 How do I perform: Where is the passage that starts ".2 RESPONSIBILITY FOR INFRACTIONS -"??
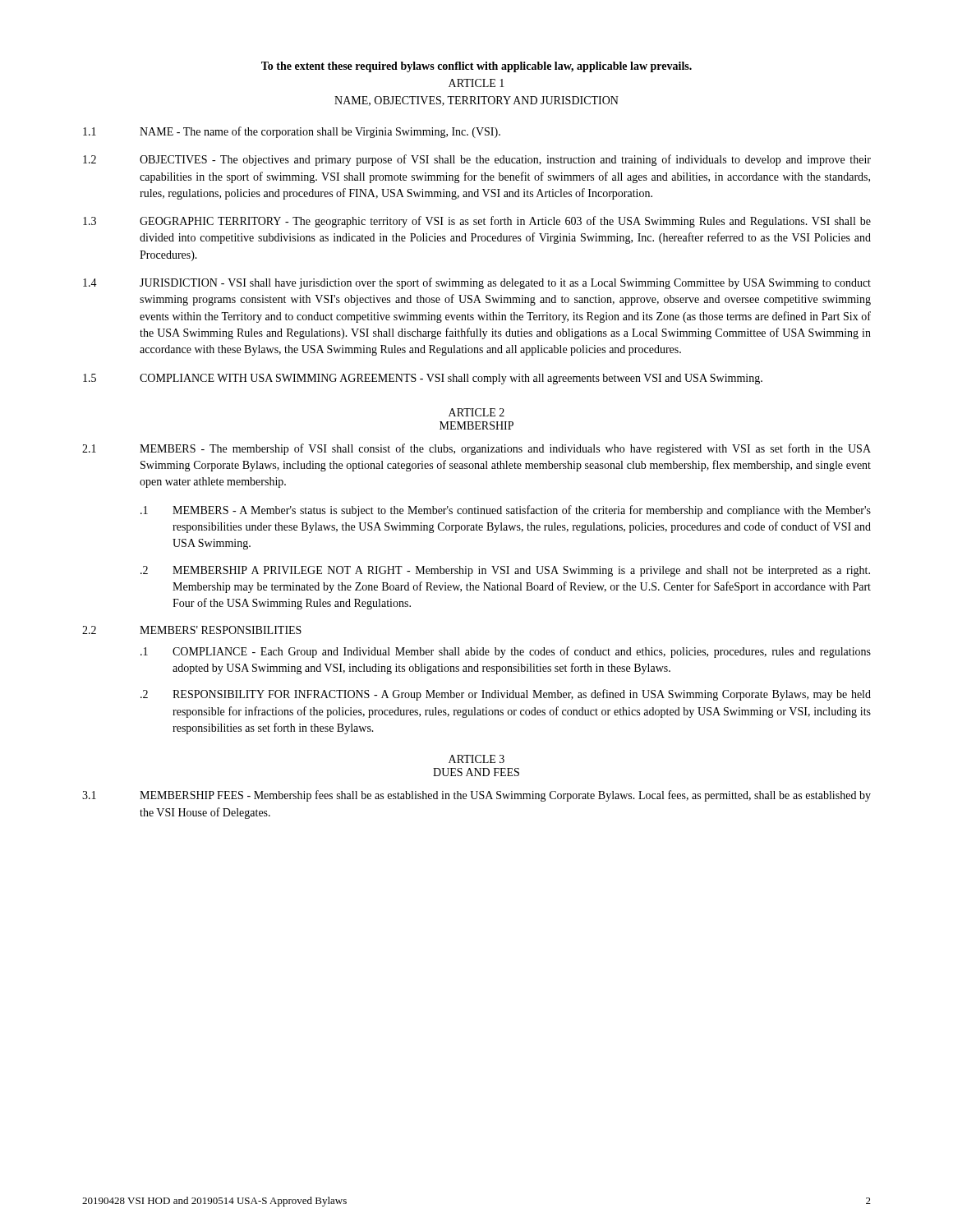[505, 712]
